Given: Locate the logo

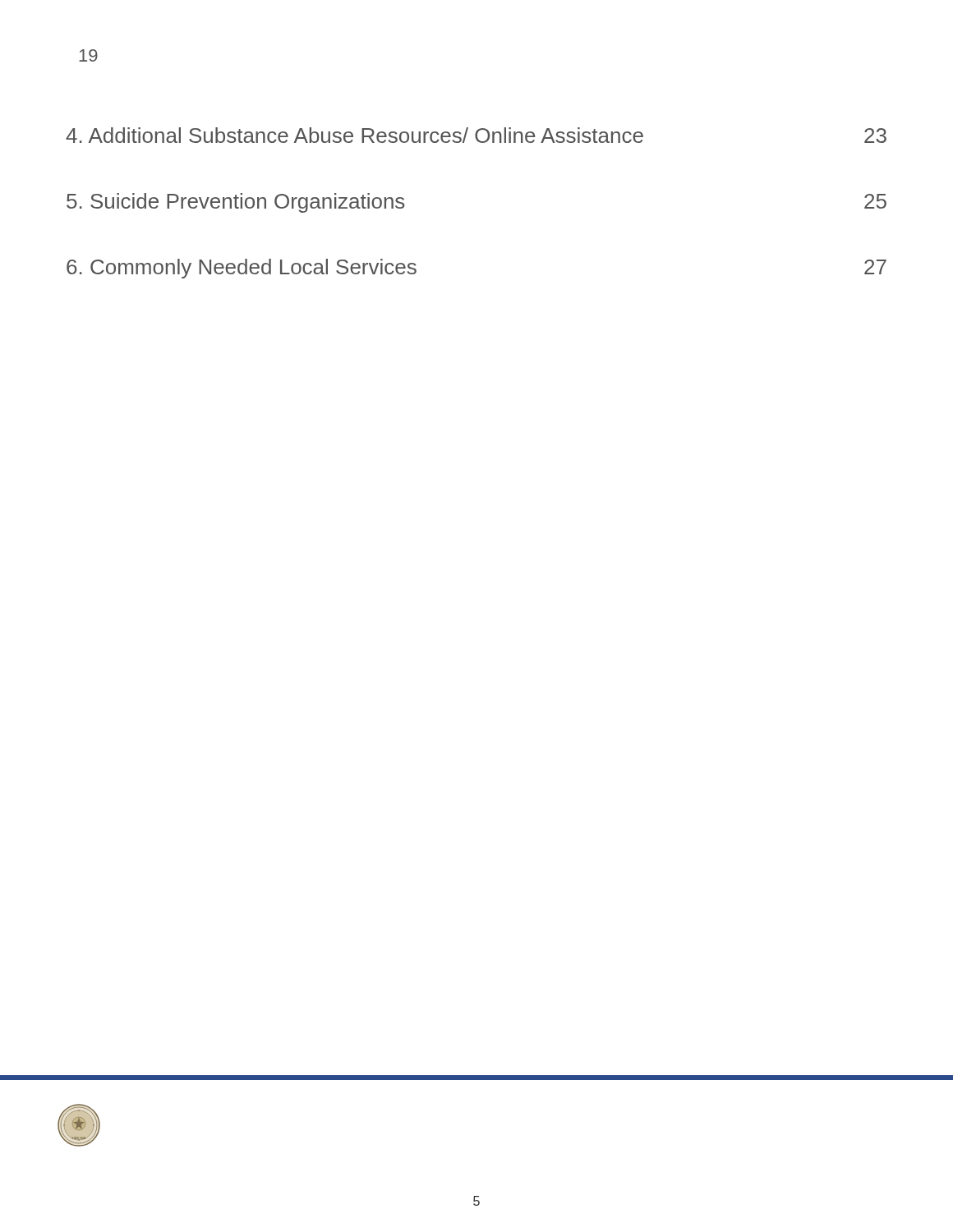Looking at the screenshot, I should (79, 1127).
